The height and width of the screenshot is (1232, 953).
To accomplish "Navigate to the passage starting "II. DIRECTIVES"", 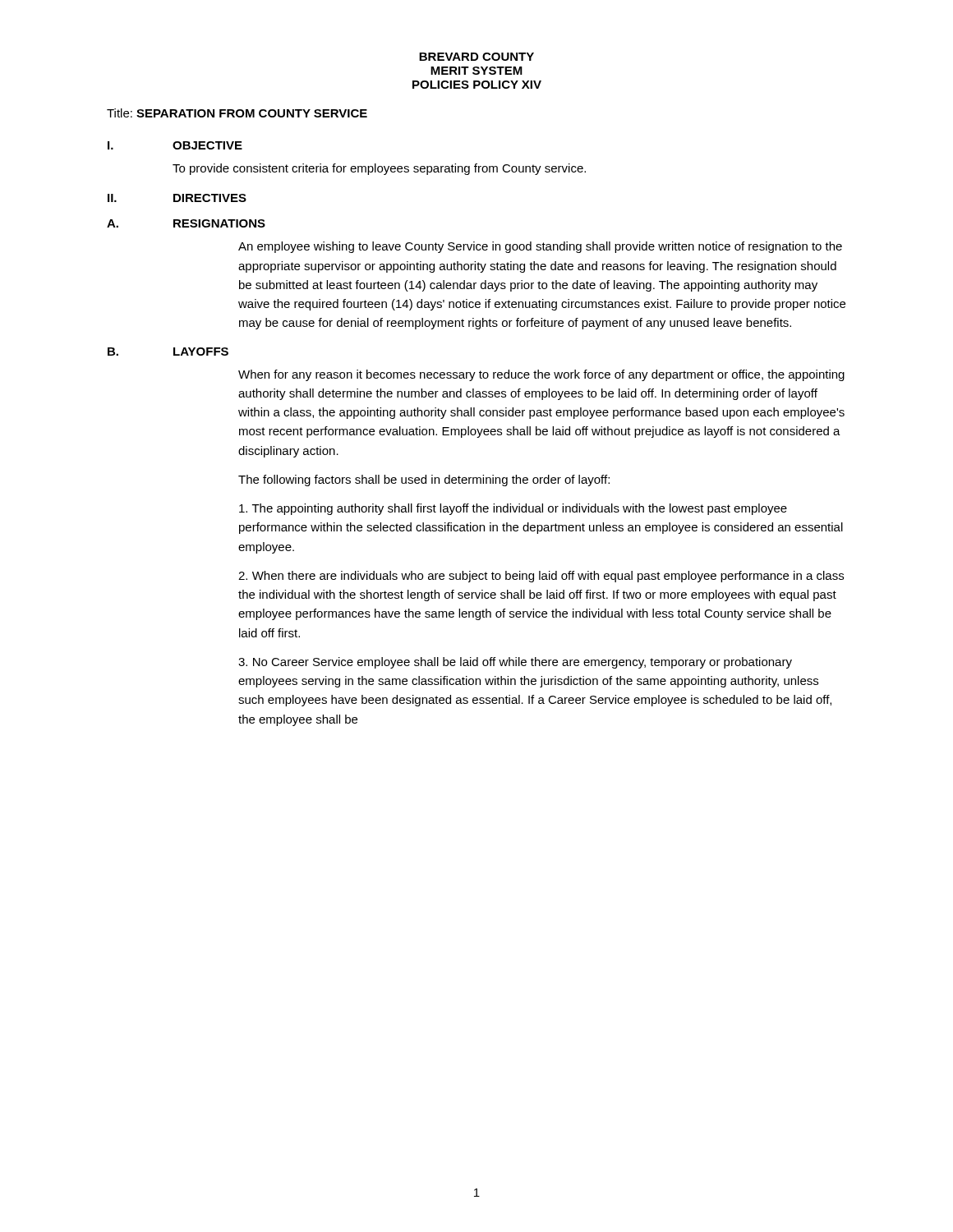I will [x=177, y=198].
